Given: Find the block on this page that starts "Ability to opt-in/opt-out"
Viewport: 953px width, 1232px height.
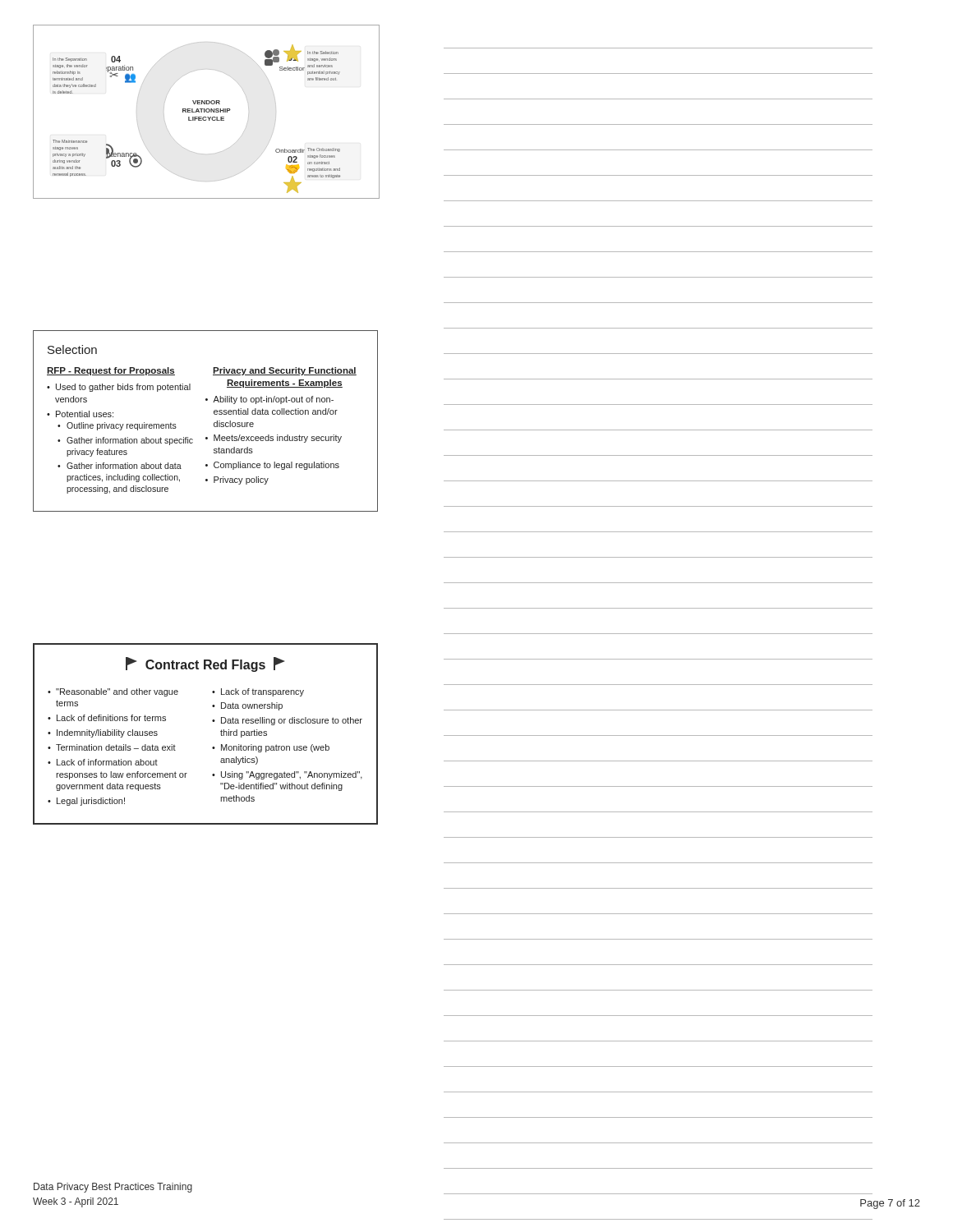Looking at the screenshot, I should [x=275, y=411].
